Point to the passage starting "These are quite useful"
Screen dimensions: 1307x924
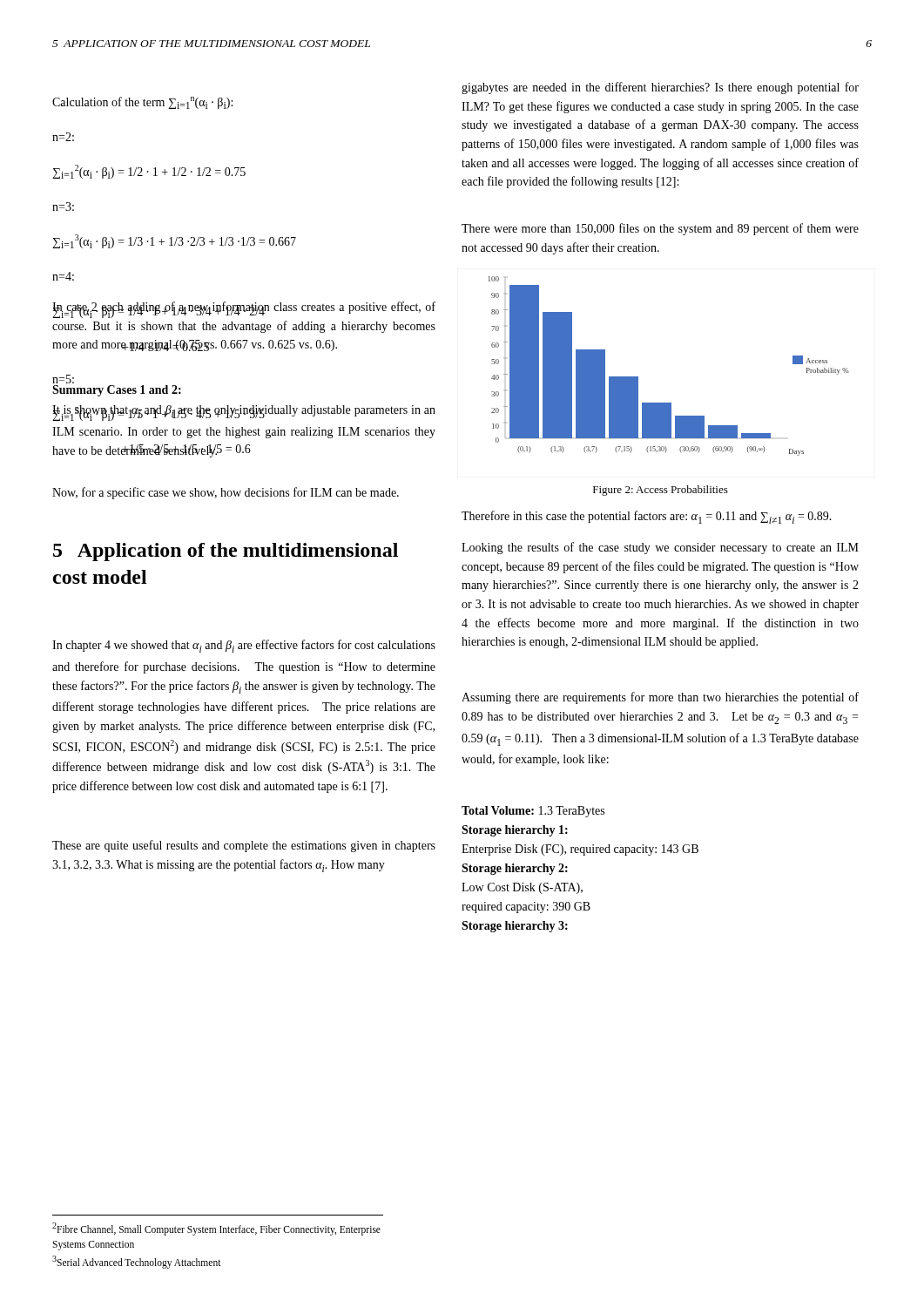pyautogui.click(x=244, y=857)
